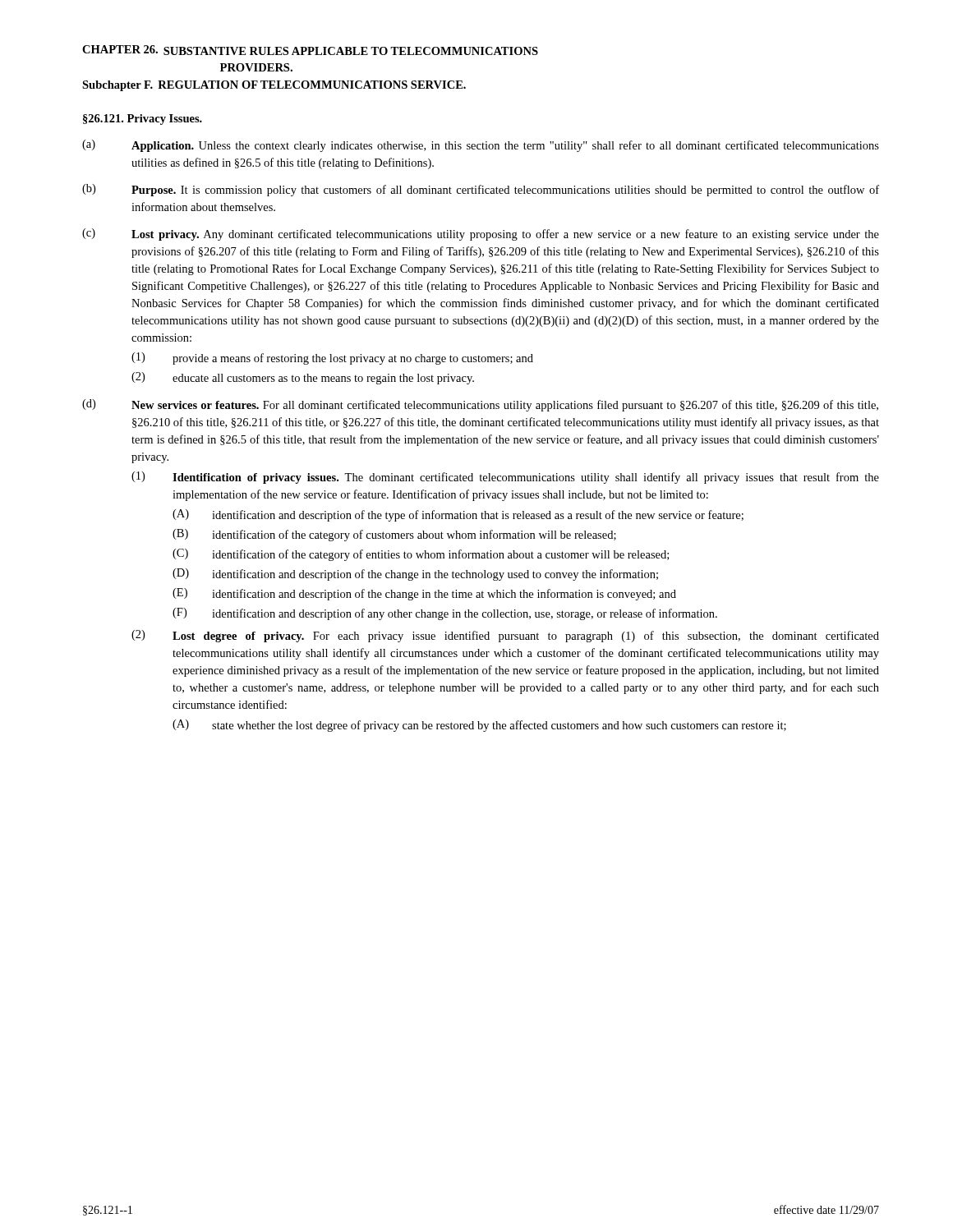
Task: Click on the section header that reads "CHAPTER 26. SUBSTANTIVE RULES APPLICABLE TO"
Action: (310, 59)
